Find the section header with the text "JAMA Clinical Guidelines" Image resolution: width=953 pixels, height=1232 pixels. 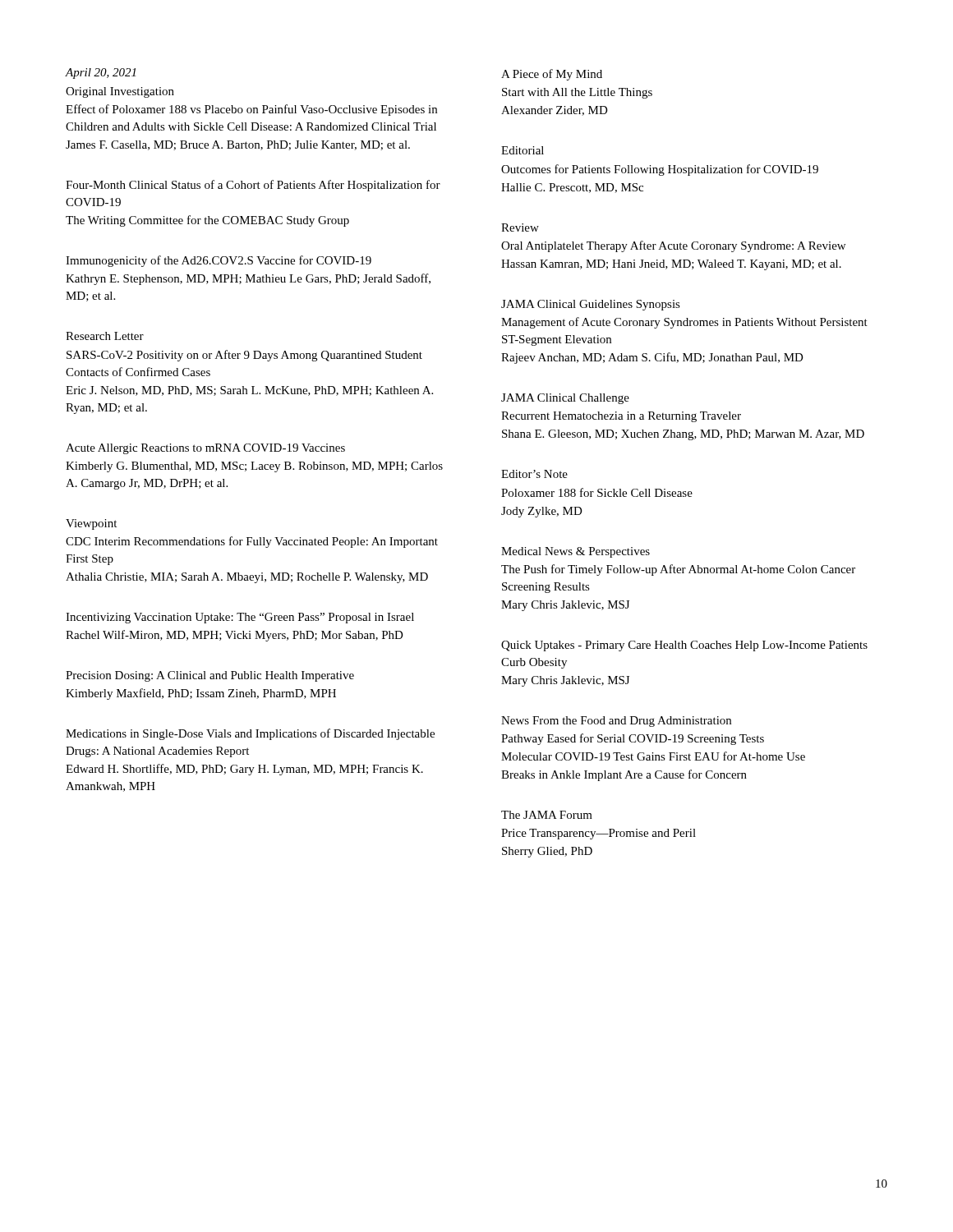click(x=694, y=331)
